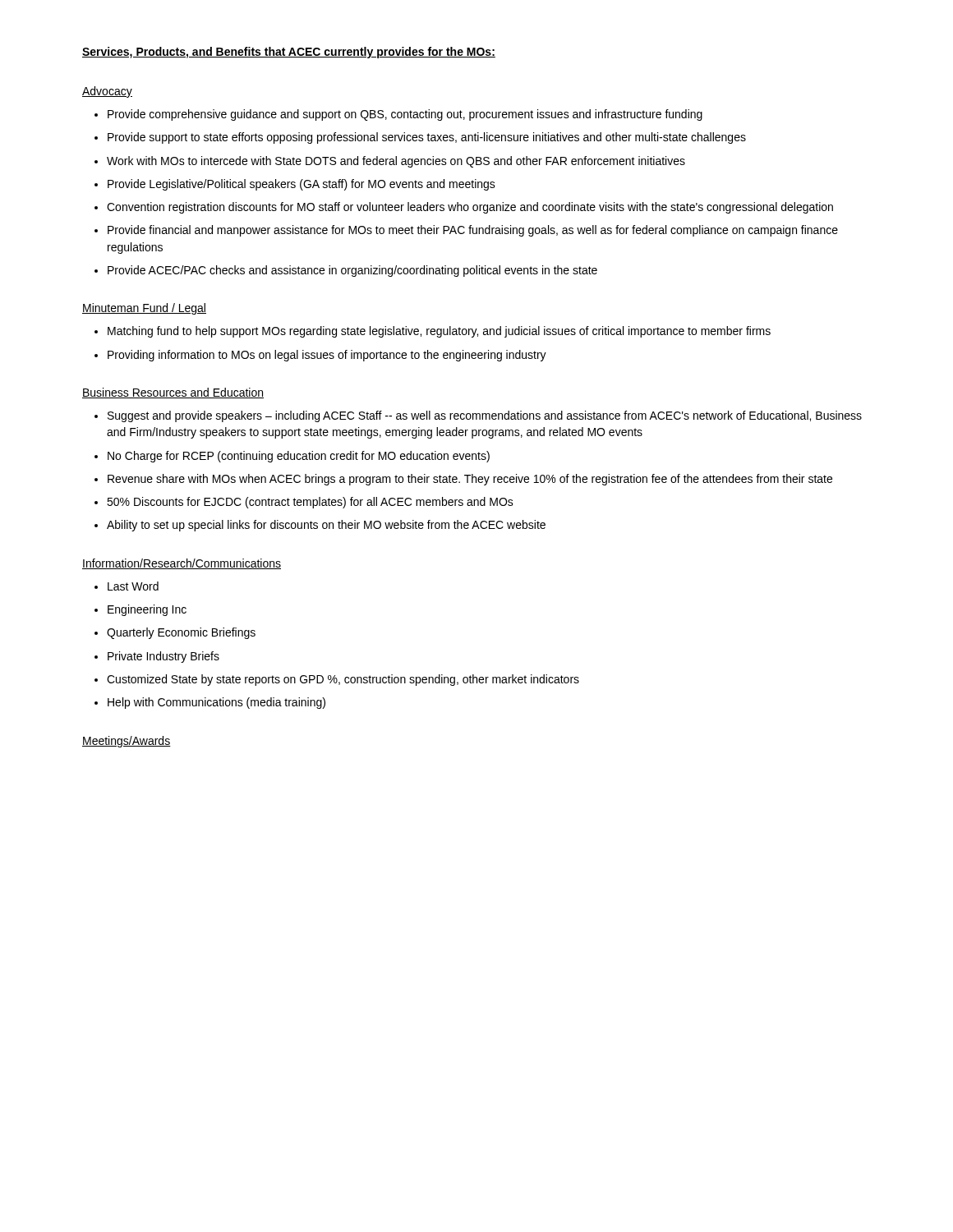Find the list item containing "Help with Communications (media training)"
Viewport: 953px width, 1232px height.
(x=216, y=702)
